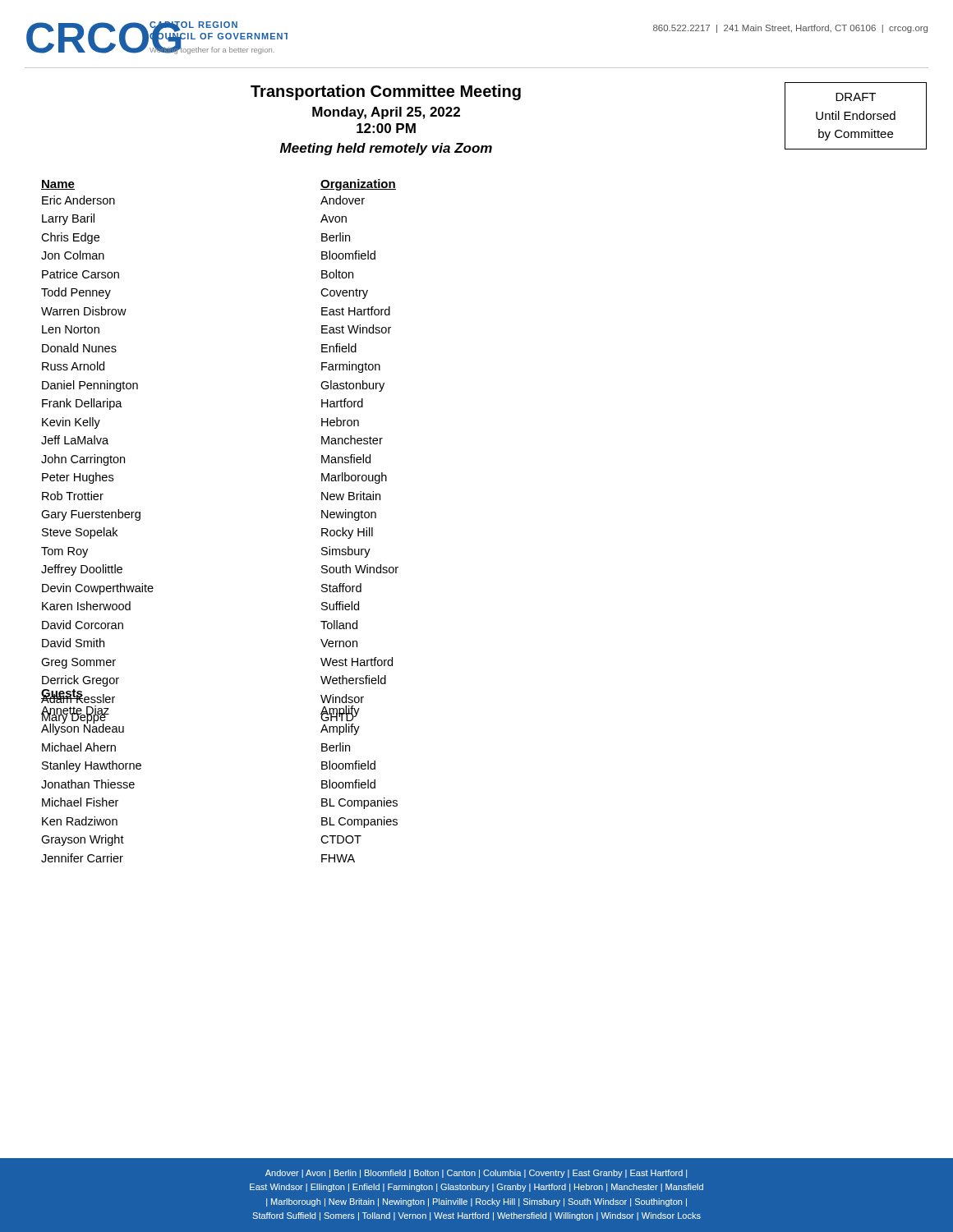Find the list item that says "Peter Hughes"

(77, 477)
